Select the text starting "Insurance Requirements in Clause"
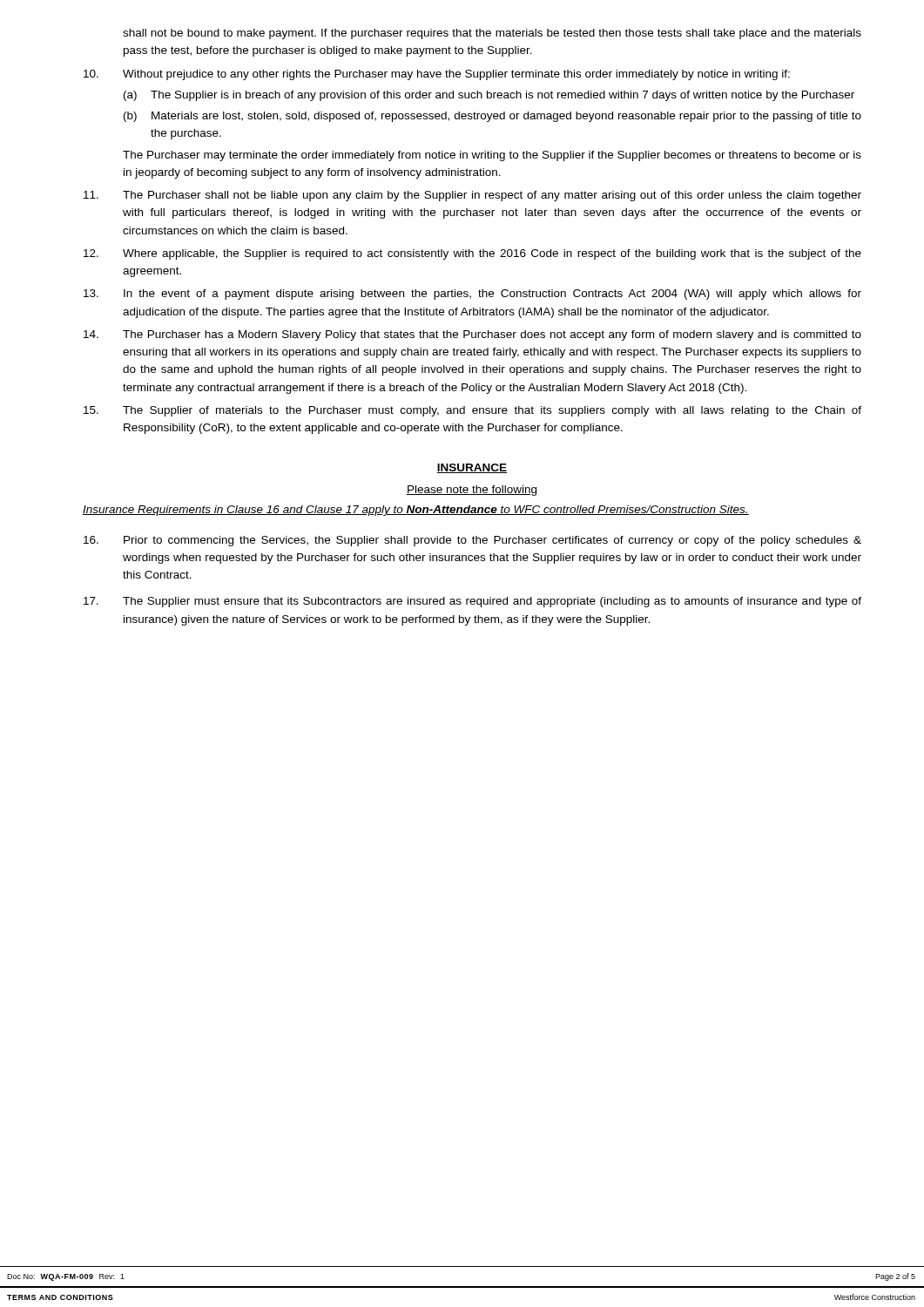924x1307 pixels. click(x=416, y=509)
